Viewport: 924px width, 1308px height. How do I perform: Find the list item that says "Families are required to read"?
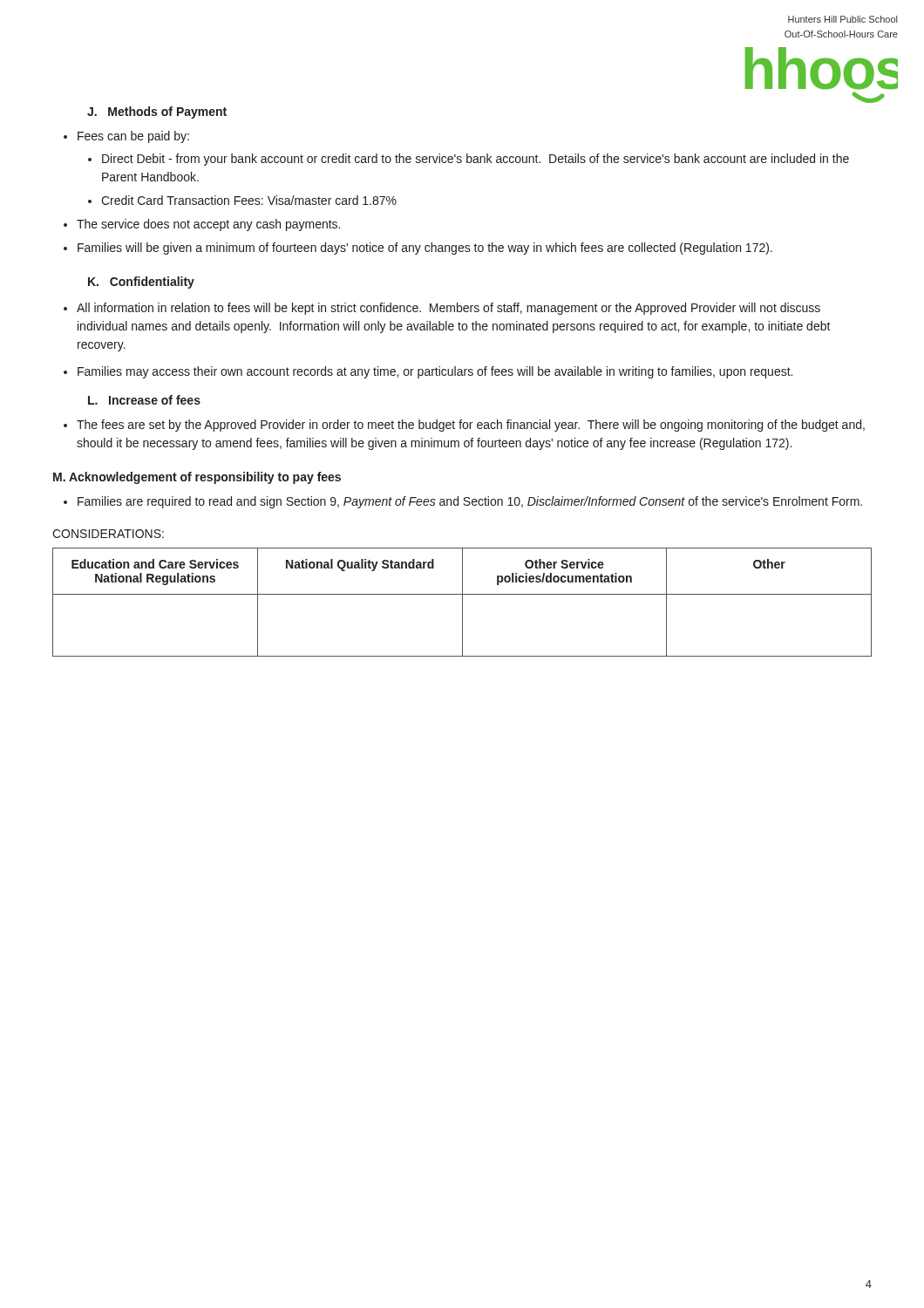click(x=470, y=501)
